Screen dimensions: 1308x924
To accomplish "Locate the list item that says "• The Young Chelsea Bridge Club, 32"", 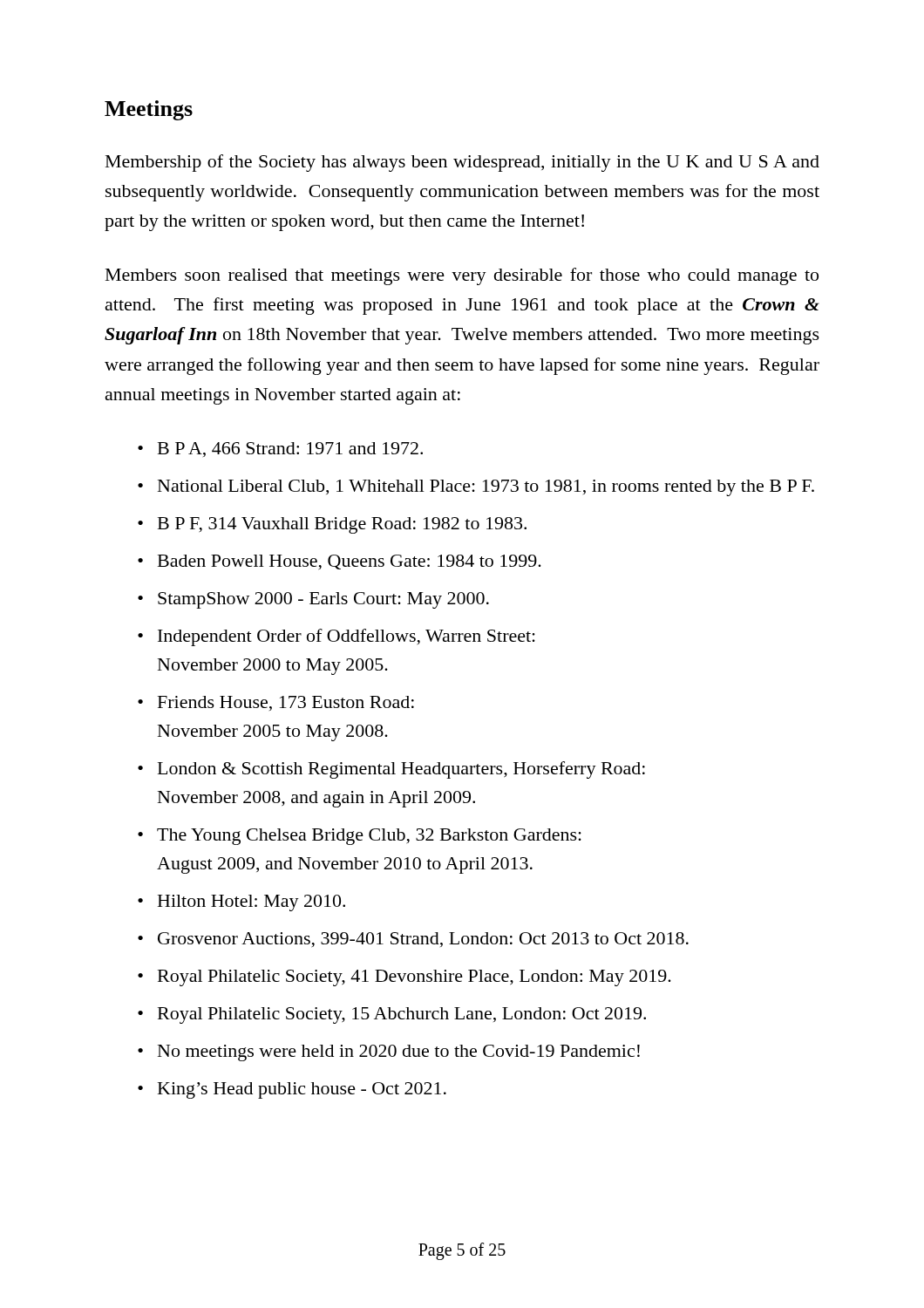I will pyautogui.click(x=357, y=848).
